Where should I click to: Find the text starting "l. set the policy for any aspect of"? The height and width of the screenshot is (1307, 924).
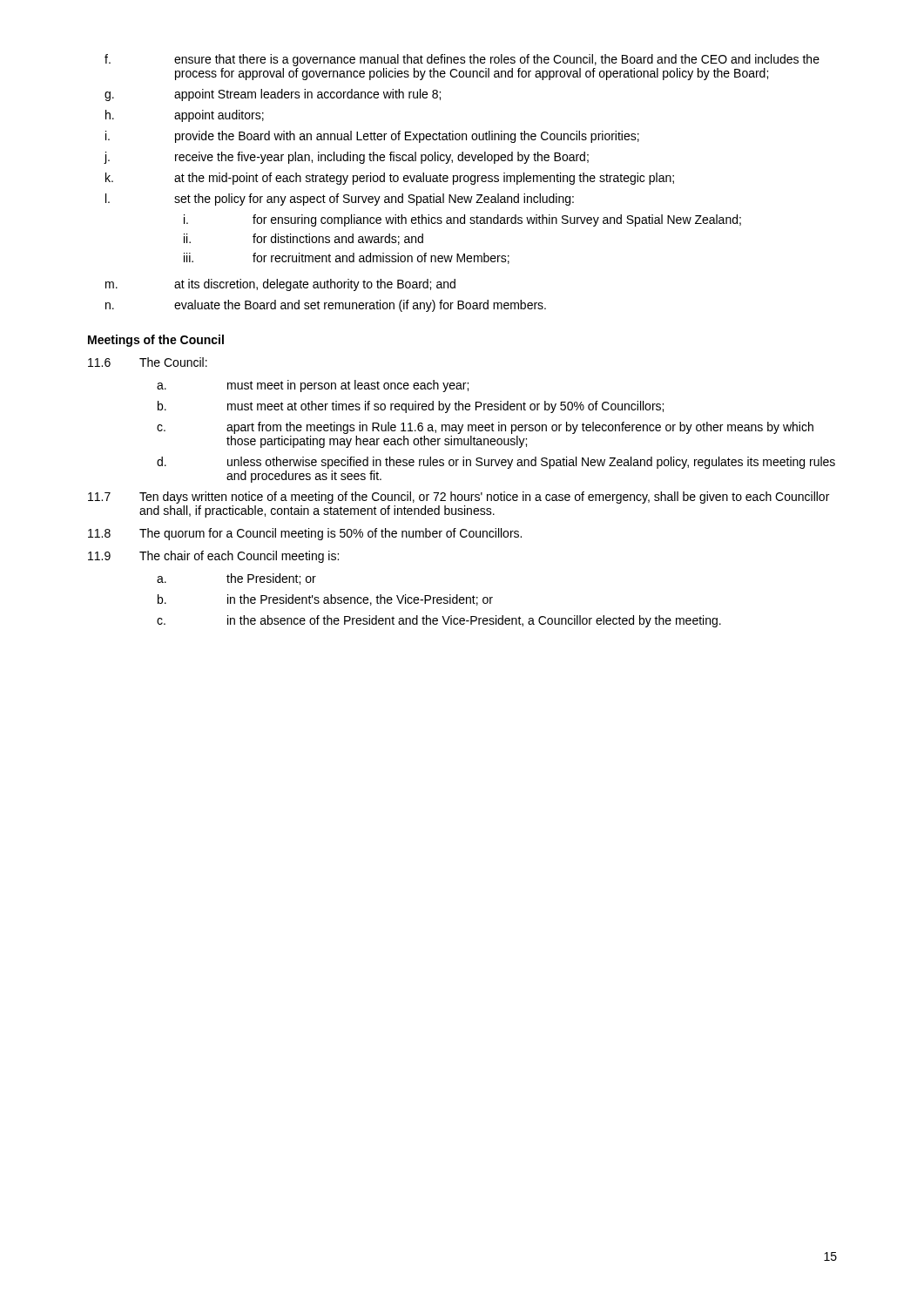pyautogui.click(x=462, y=231)
